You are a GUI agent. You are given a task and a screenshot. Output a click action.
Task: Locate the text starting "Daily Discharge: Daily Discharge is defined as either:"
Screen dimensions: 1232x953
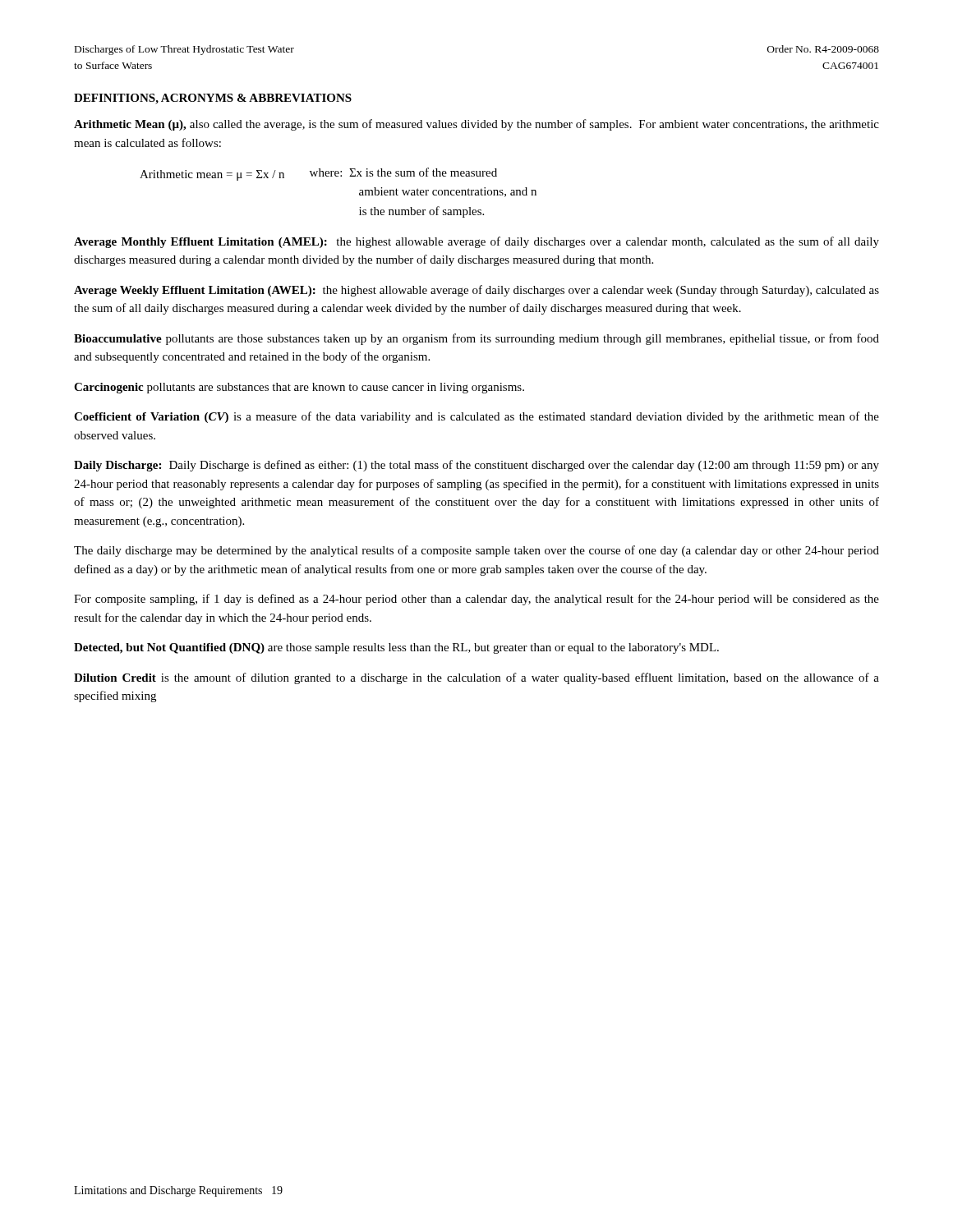(476, 493)
